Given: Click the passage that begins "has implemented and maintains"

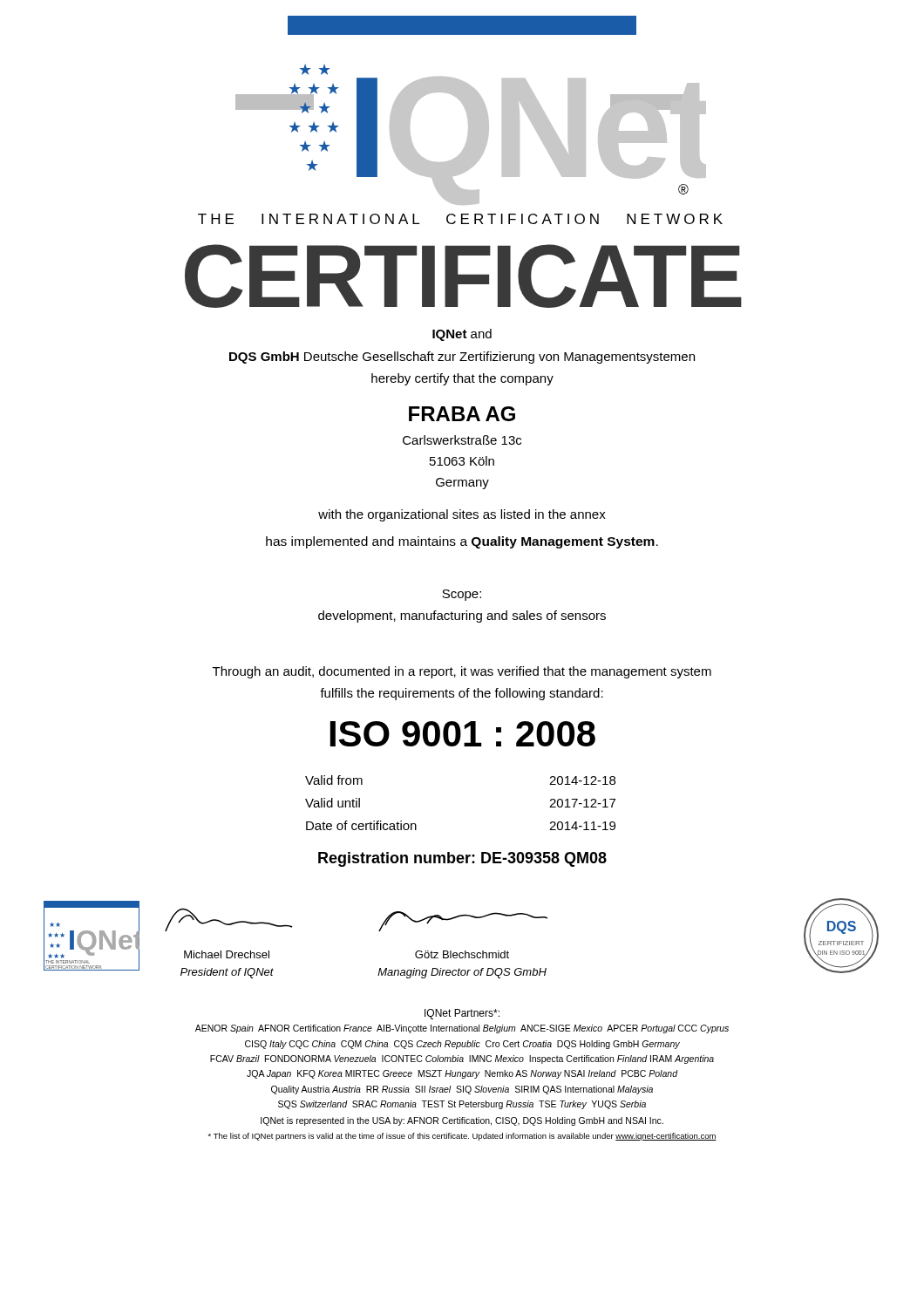Looking at the screenshot, I should [x=462, y=541].
